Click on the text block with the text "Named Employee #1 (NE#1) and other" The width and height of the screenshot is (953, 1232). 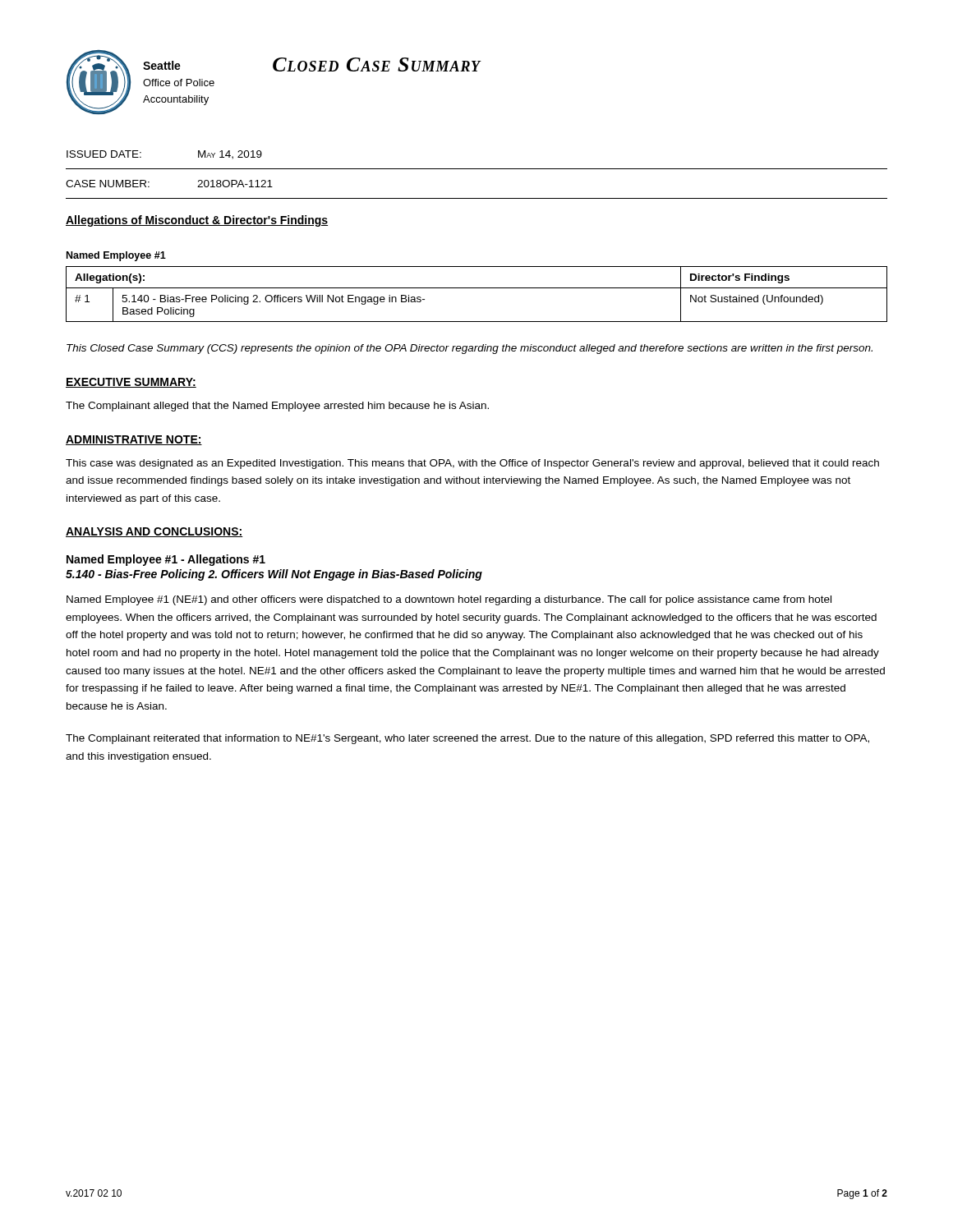(476, 653)
